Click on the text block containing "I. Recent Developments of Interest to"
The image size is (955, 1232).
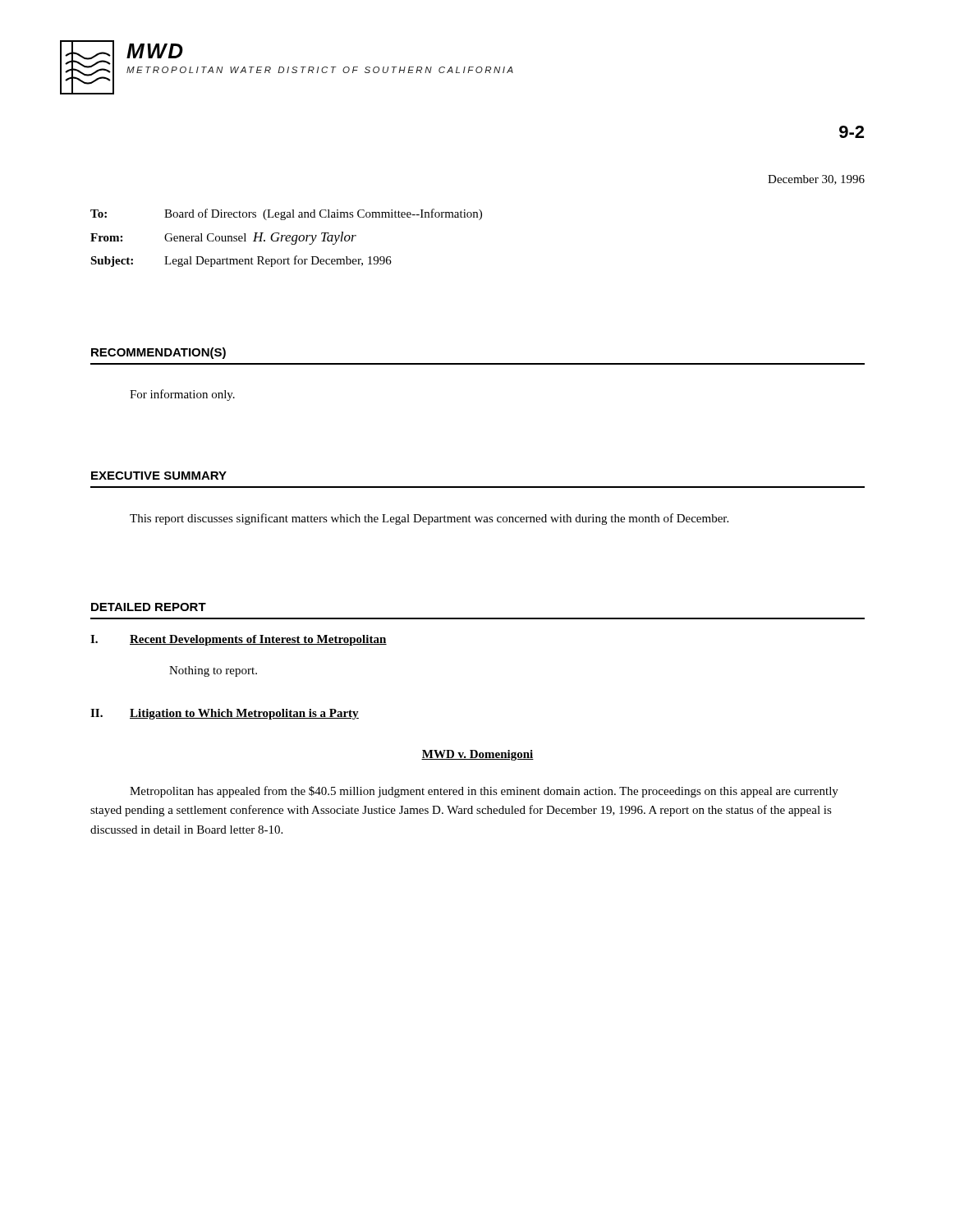pyautogui.click(x=238, y=639)
